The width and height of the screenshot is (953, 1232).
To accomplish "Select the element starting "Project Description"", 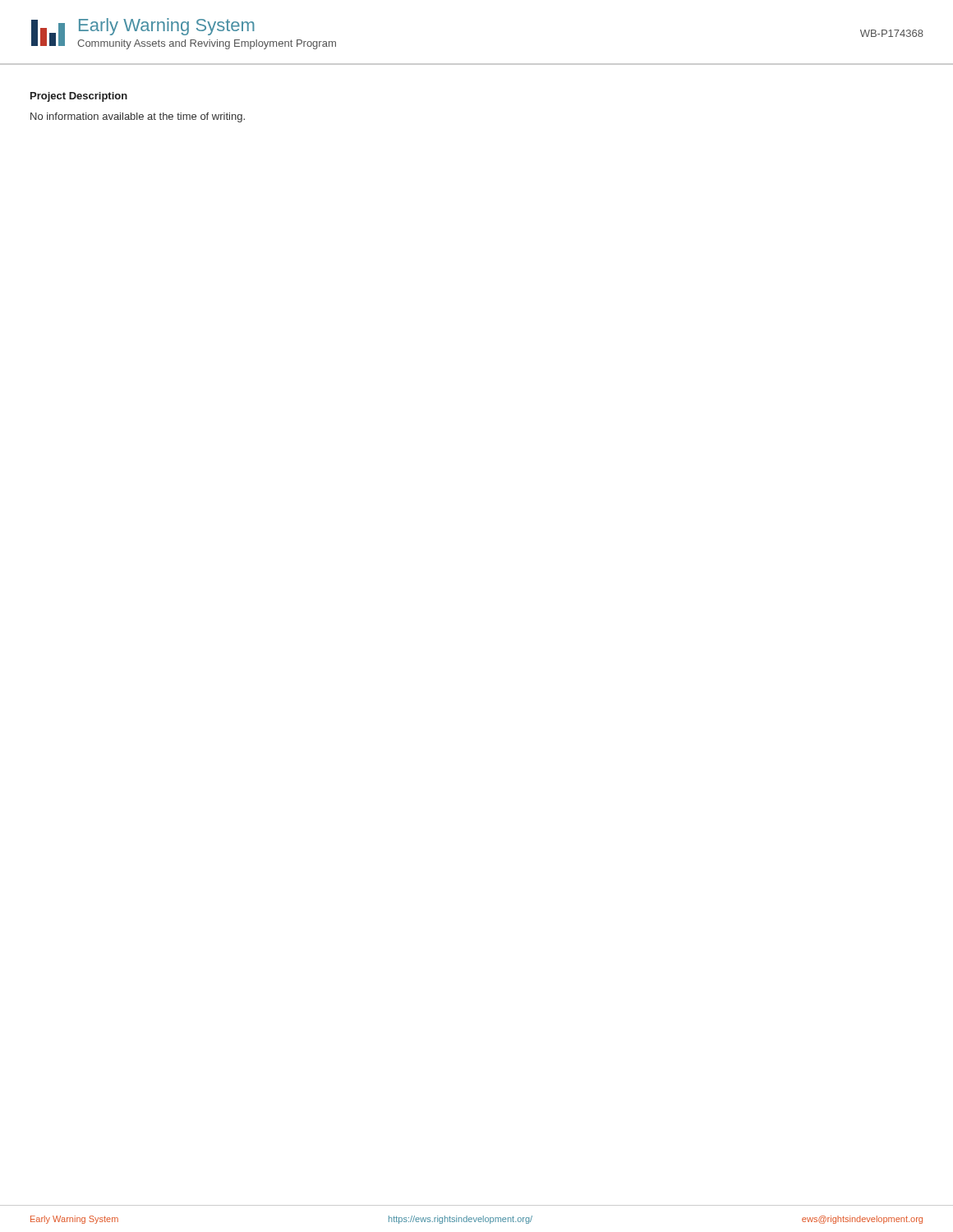I will [79, 95].
